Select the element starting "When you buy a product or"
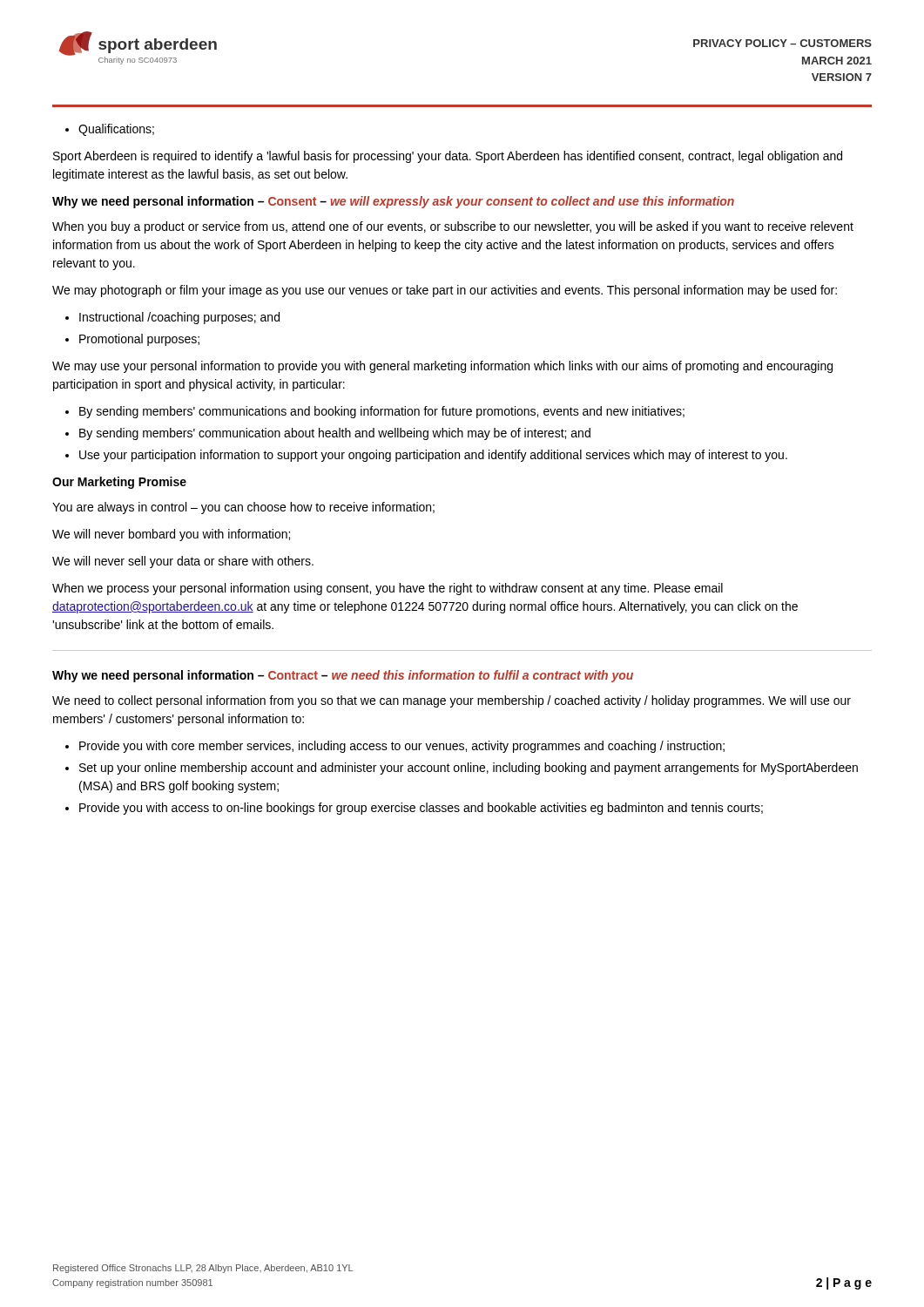This screenshot has width=924, height=1307. pos(462,245)
